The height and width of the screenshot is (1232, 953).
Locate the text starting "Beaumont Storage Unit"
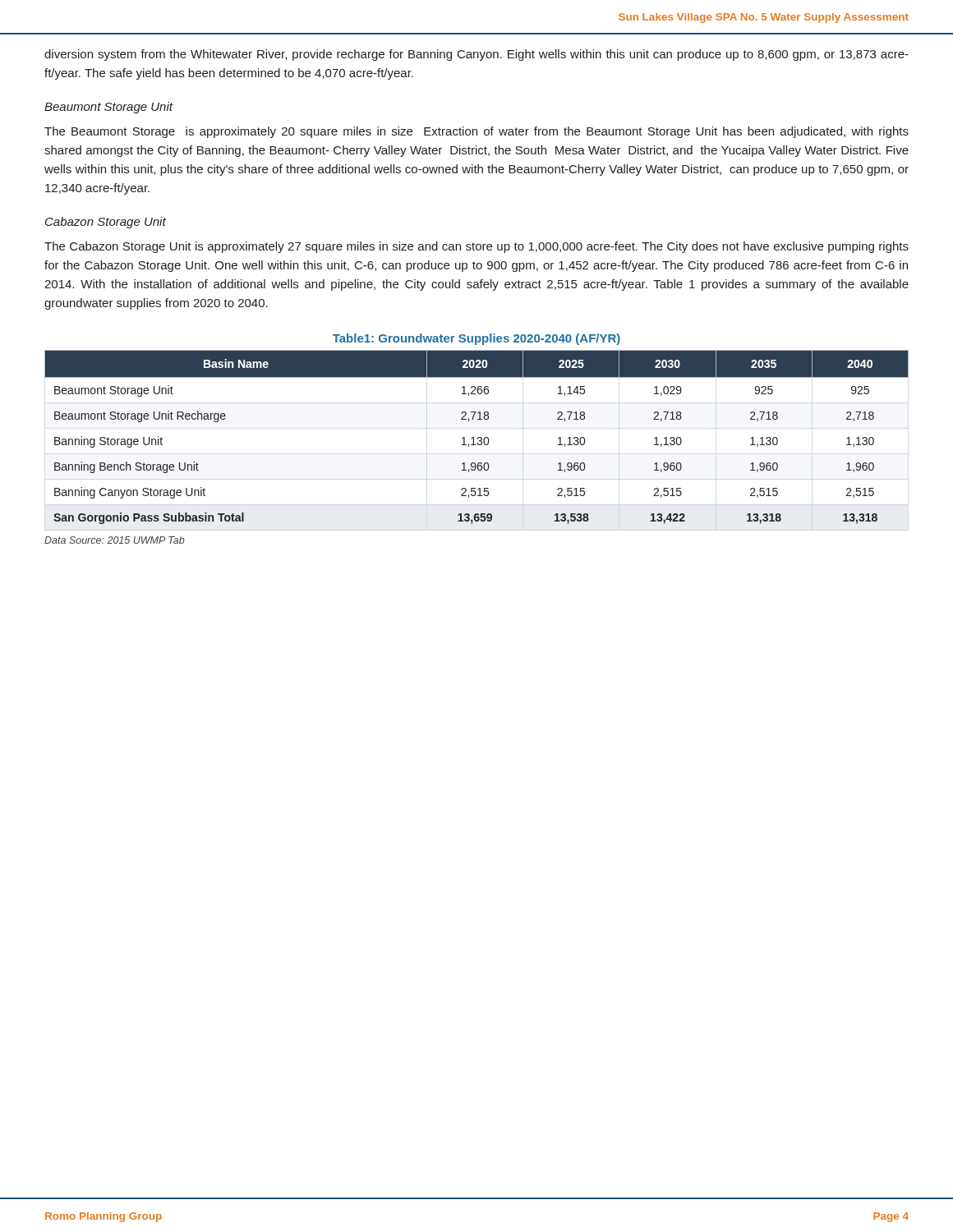point(108,106)
